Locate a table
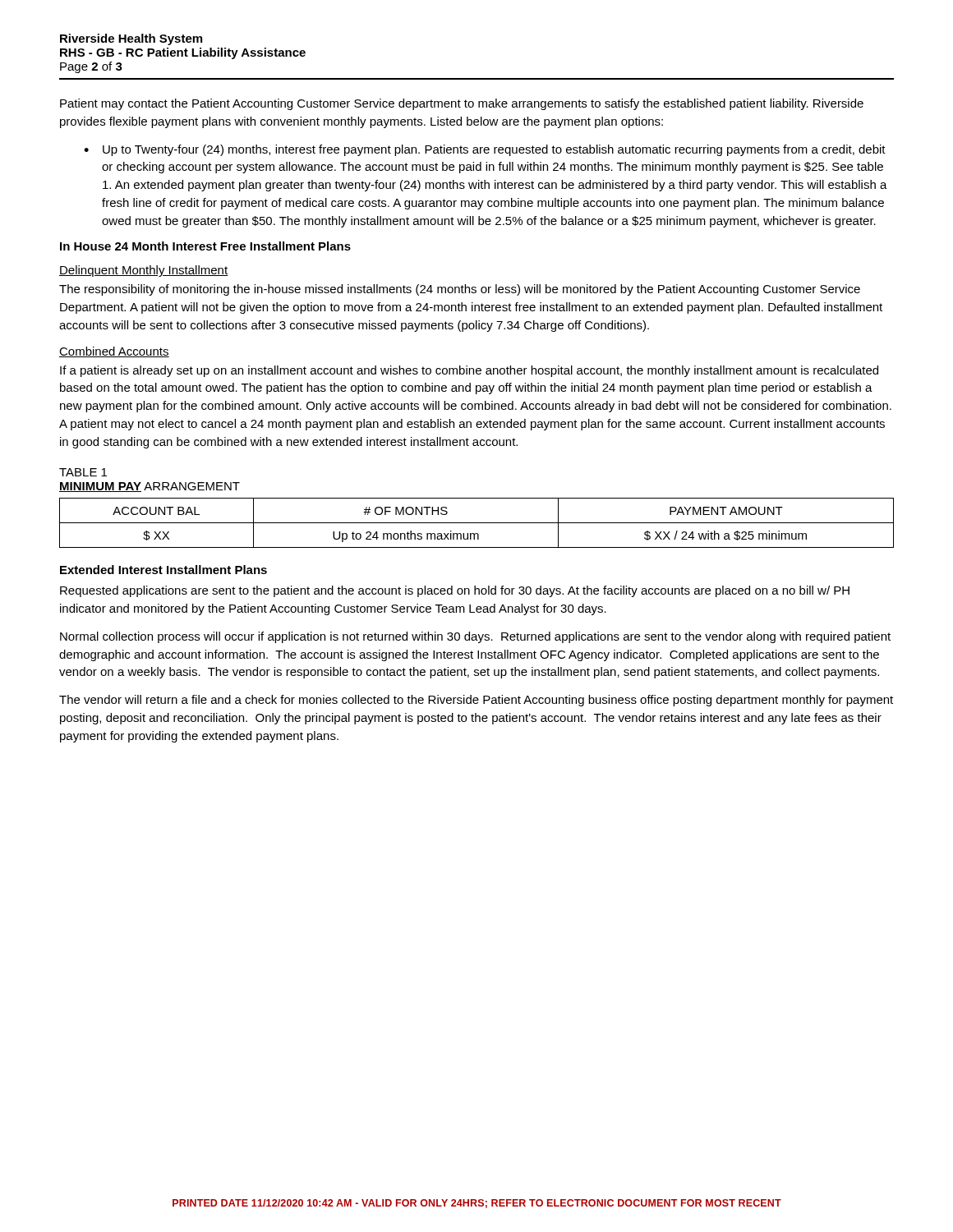953x1232 pixels. (x=476, y=523)
